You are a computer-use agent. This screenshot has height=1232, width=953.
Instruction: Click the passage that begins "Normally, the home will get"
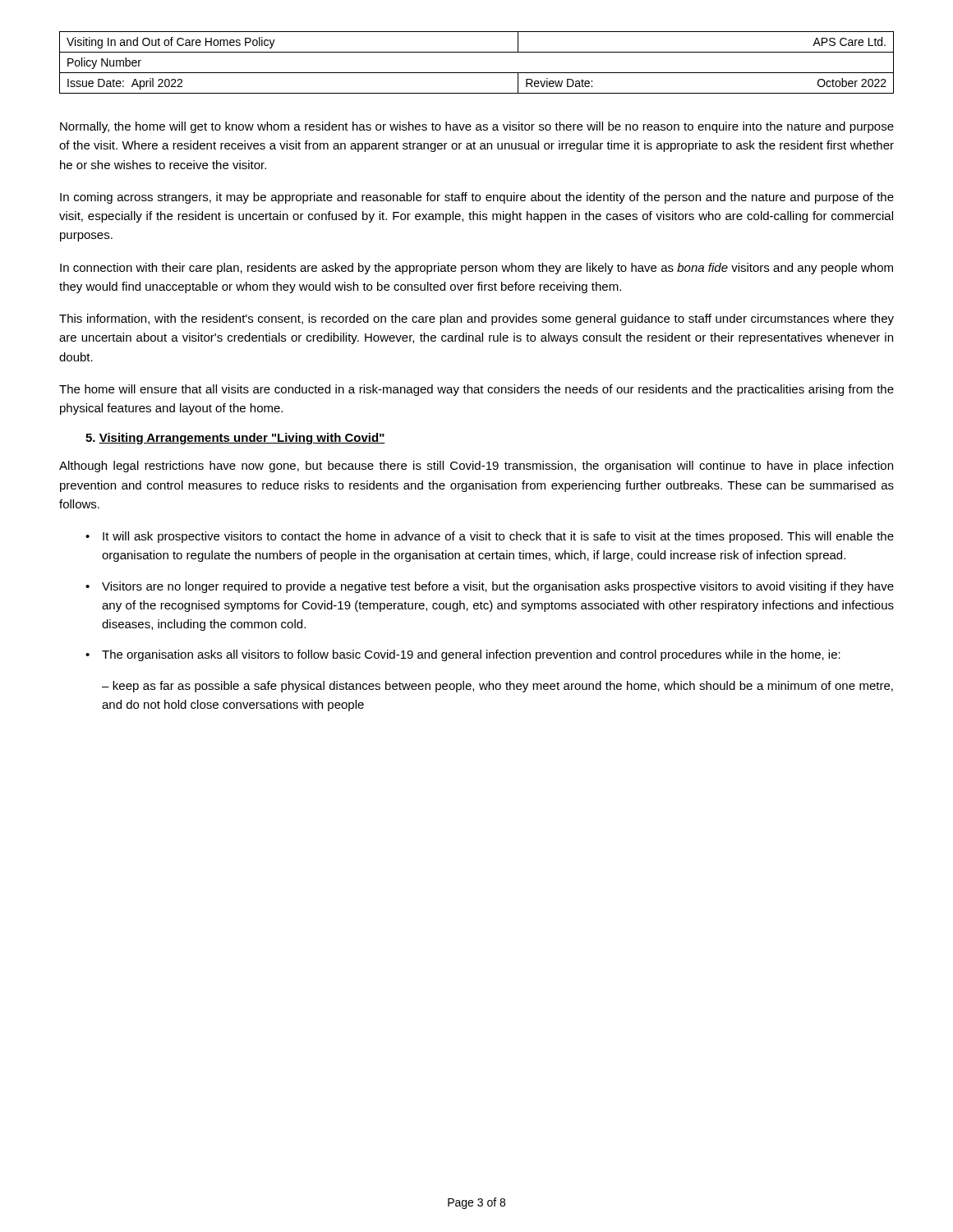click(476, 145)
